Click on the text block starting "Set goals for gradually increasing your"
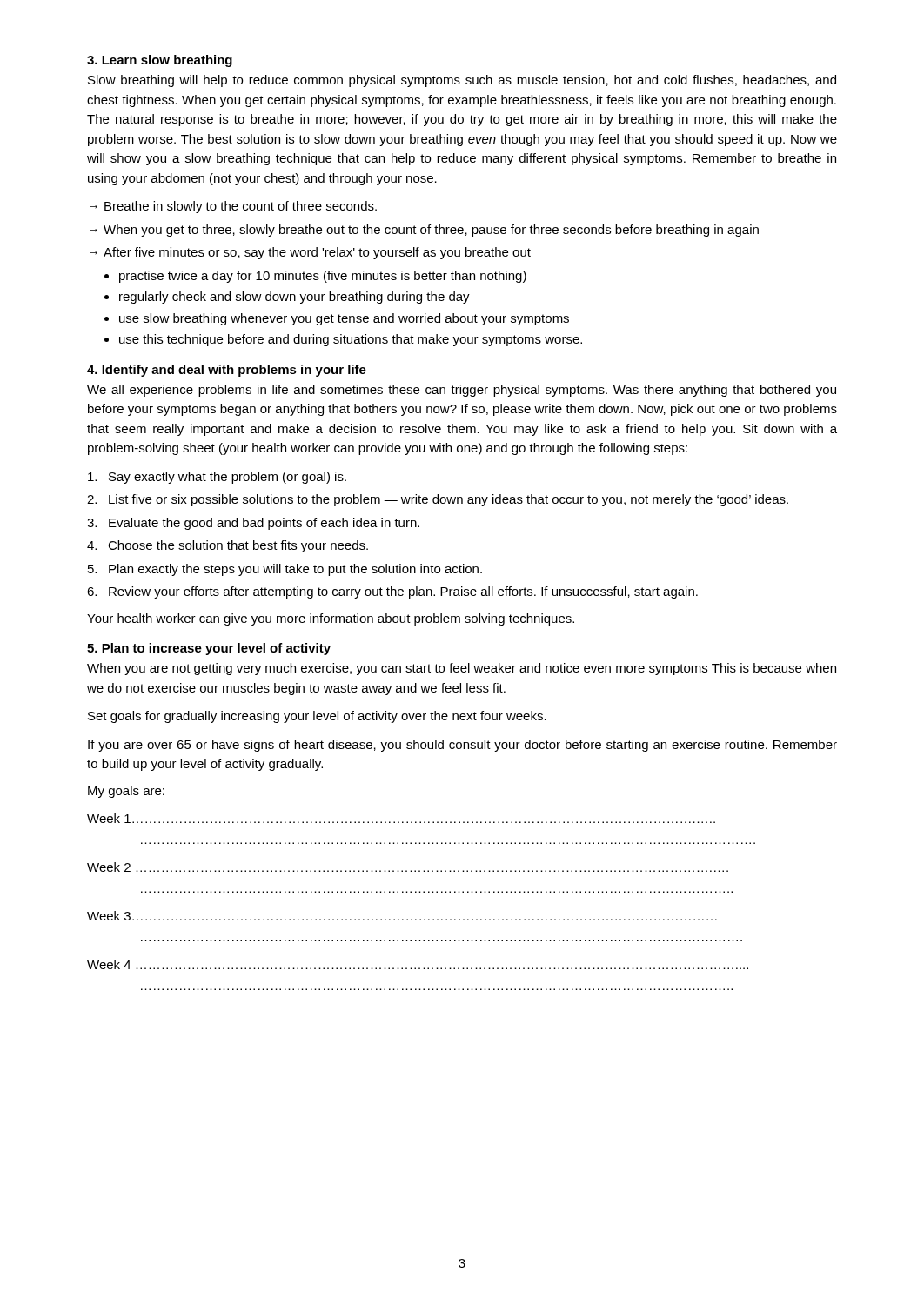Screen dimensions: 1305x924 (x=317, y=716)
